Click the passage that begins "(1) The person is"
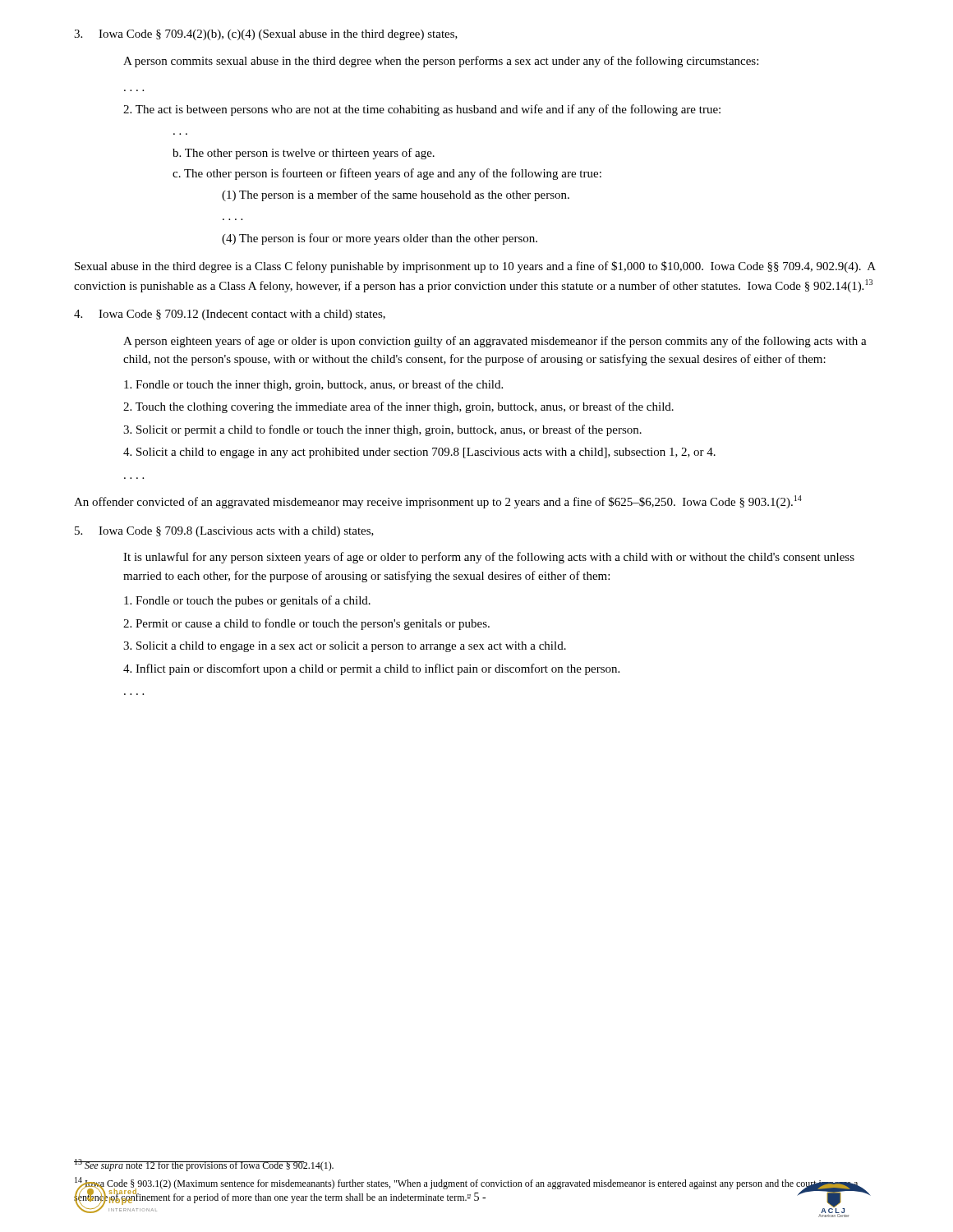The width and height of the screenshot is (953, 1232). pos(396,194)
